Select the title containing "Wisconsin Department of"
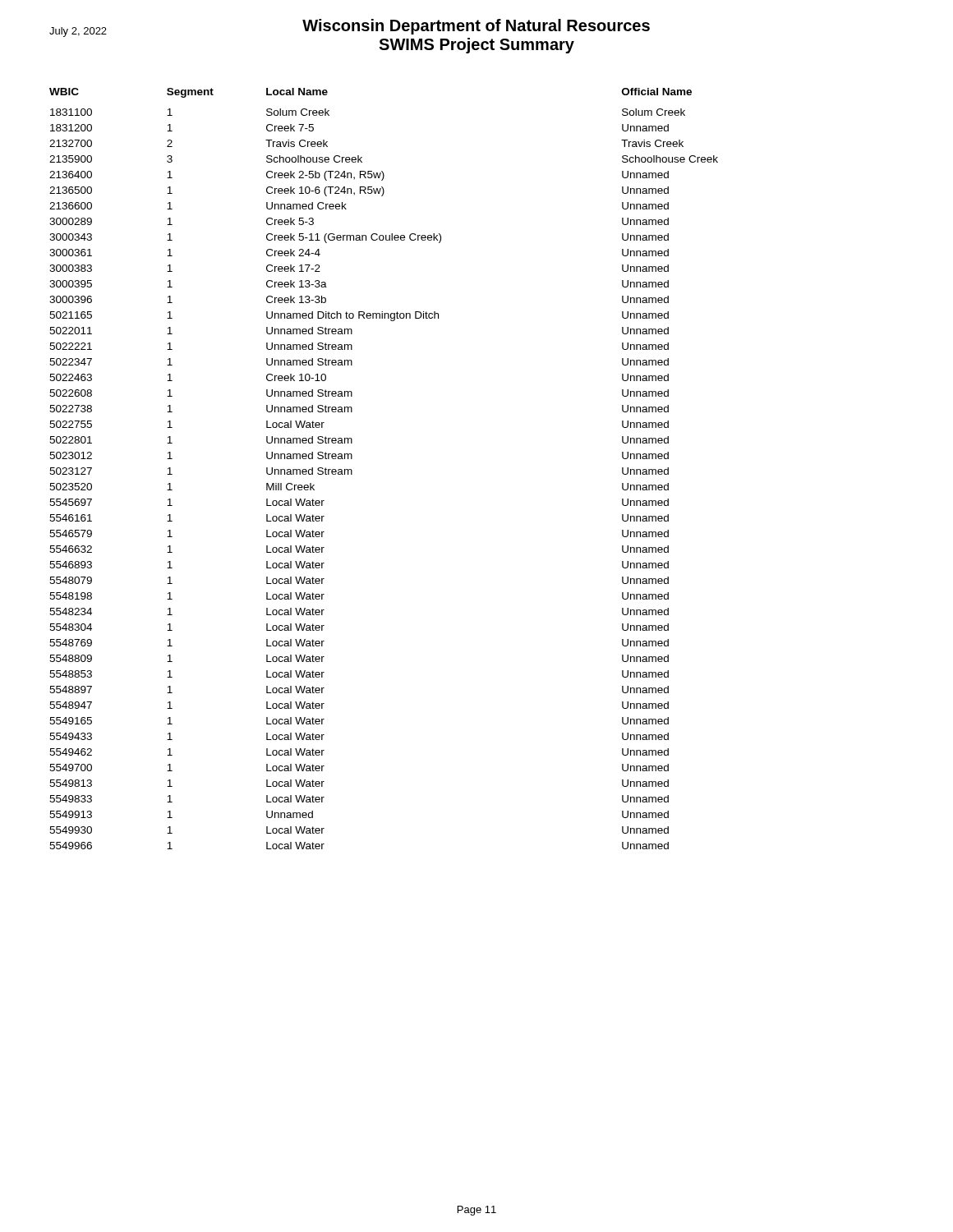Screen dimensions: 1232x953 pos(476,35)
